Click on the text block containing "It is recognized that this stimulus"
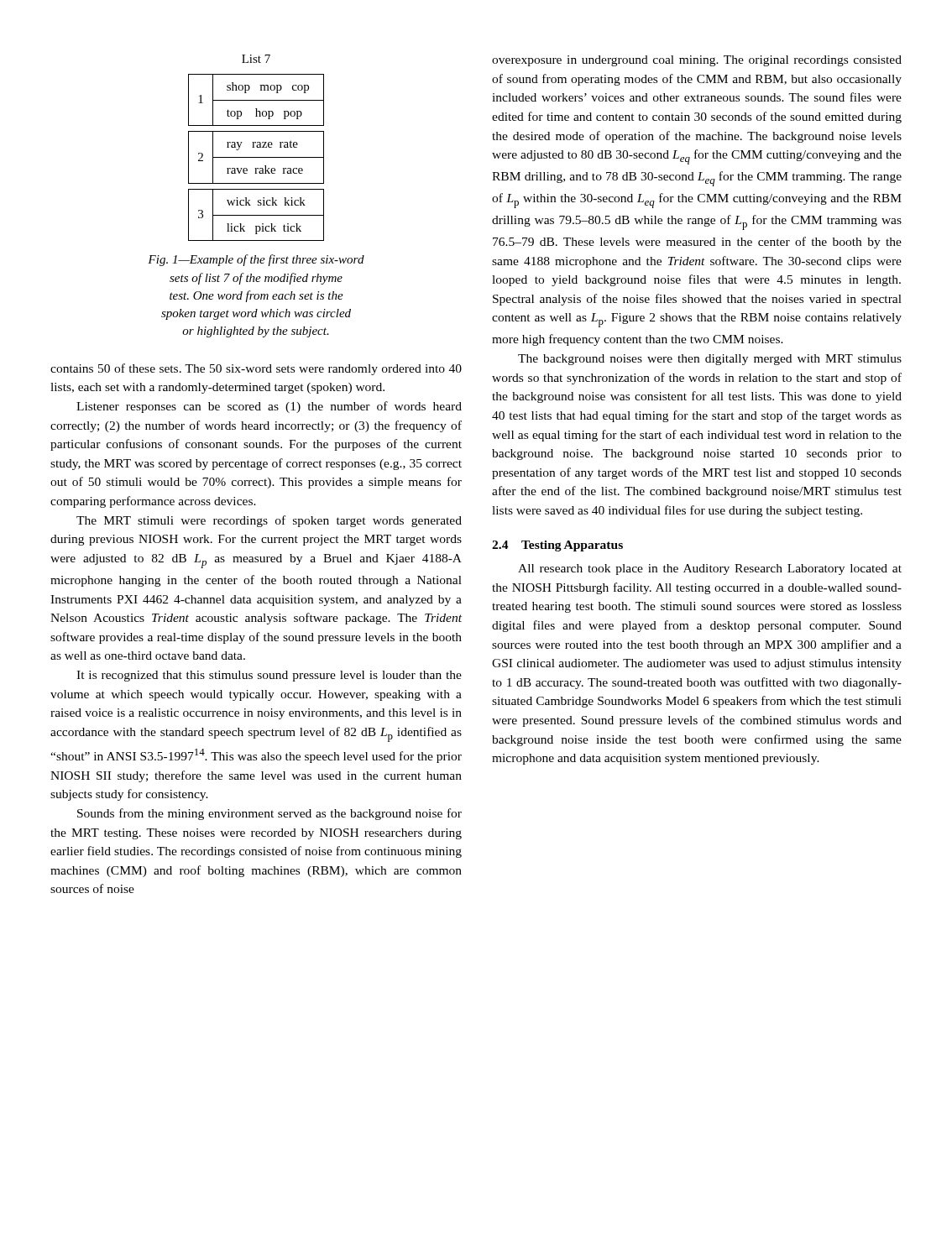952x1259 pixels. point(256,734)
